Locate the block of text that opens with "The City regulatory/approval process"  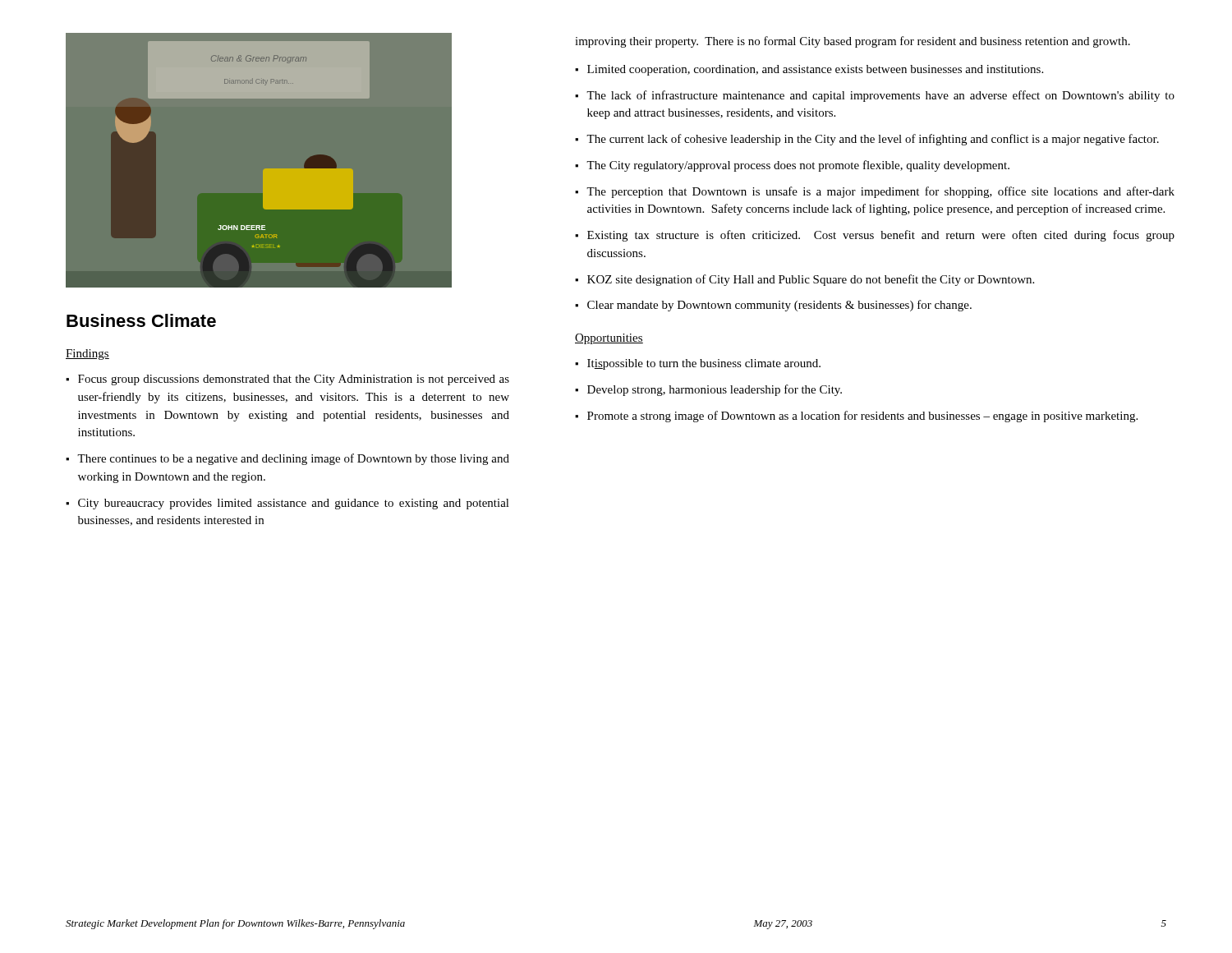point(799,165)
